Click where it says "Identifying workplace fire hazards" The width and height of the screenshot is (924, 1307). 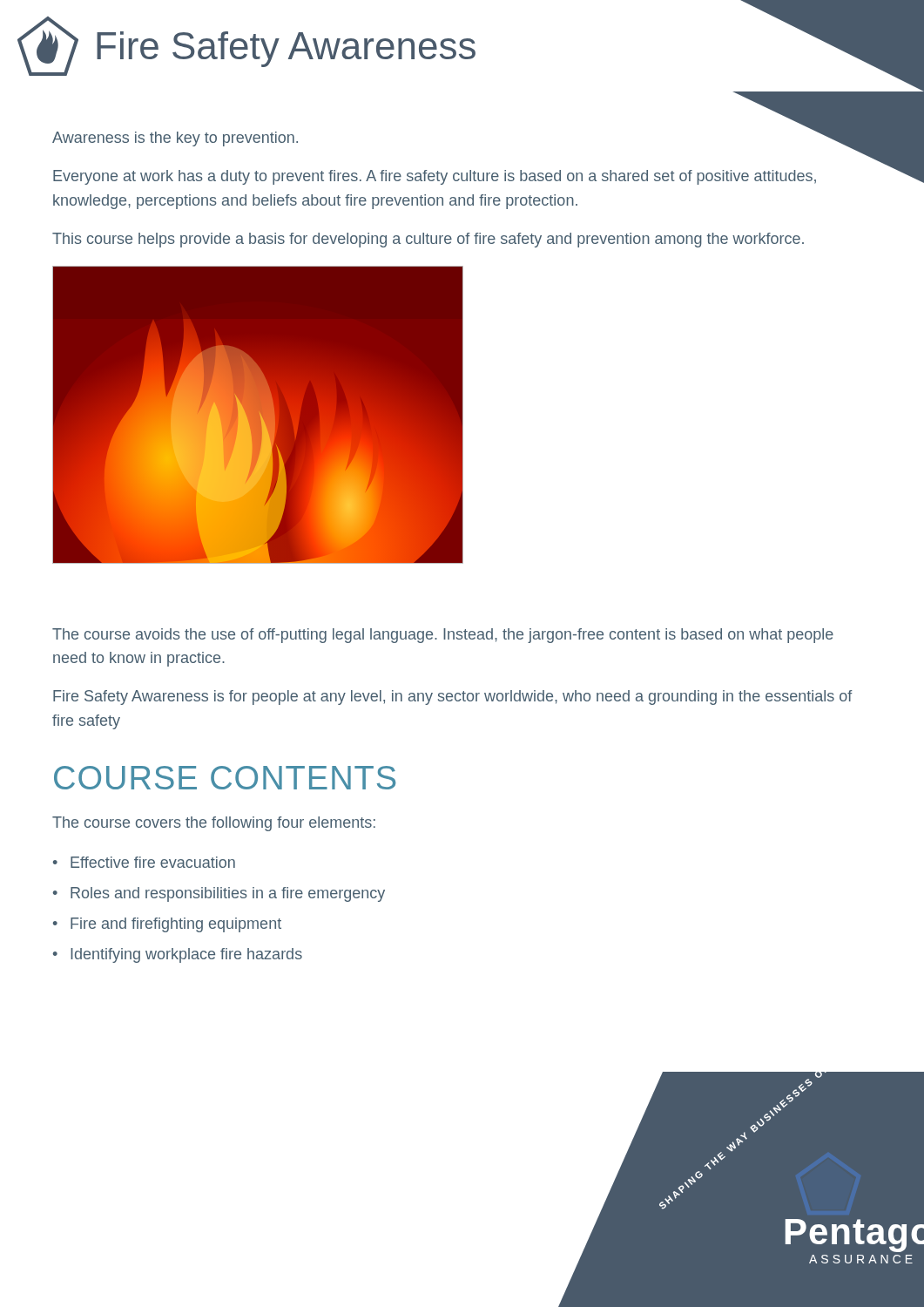point(186,954)
